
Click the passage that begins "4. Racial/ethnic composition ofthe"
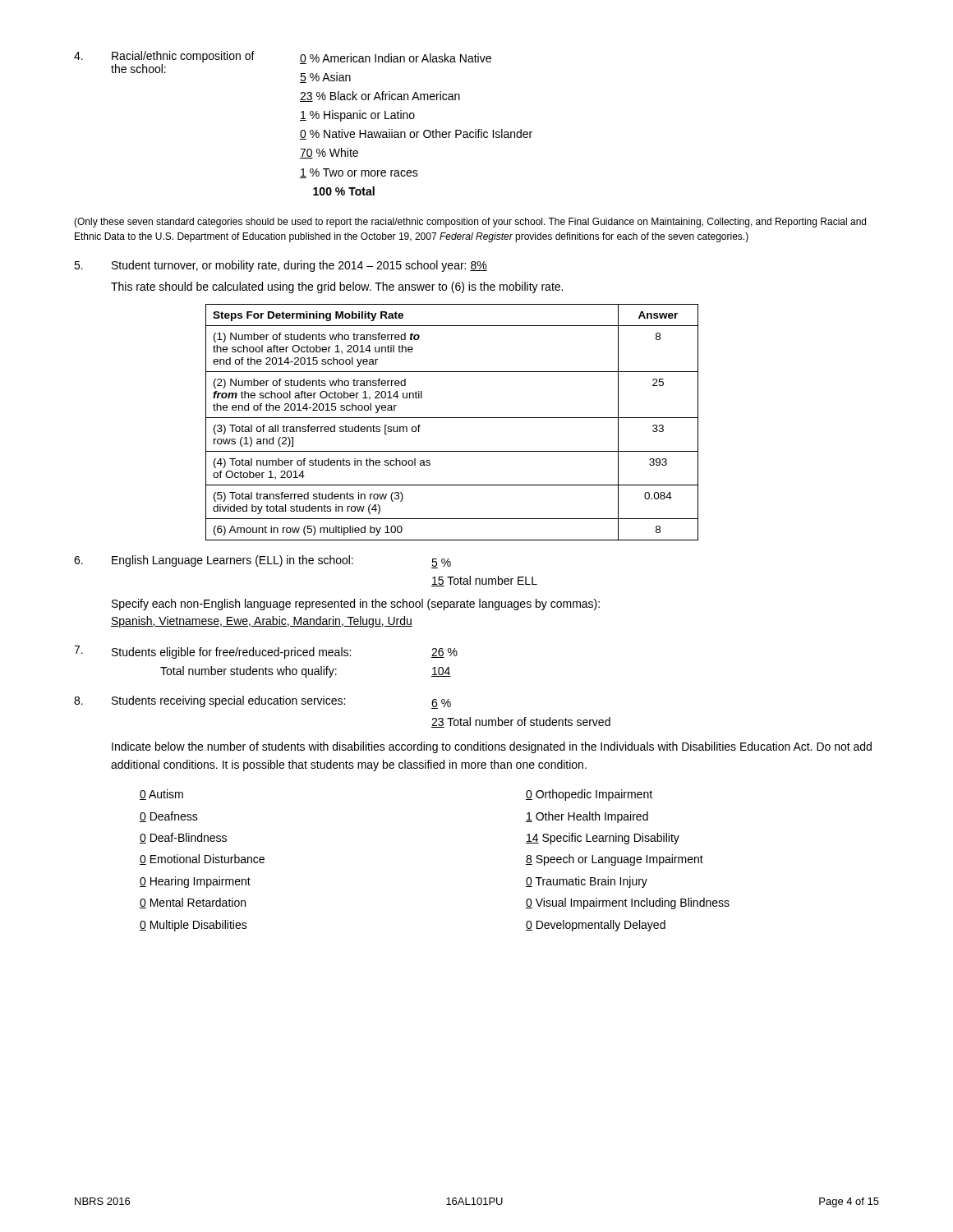click(476, 125)
